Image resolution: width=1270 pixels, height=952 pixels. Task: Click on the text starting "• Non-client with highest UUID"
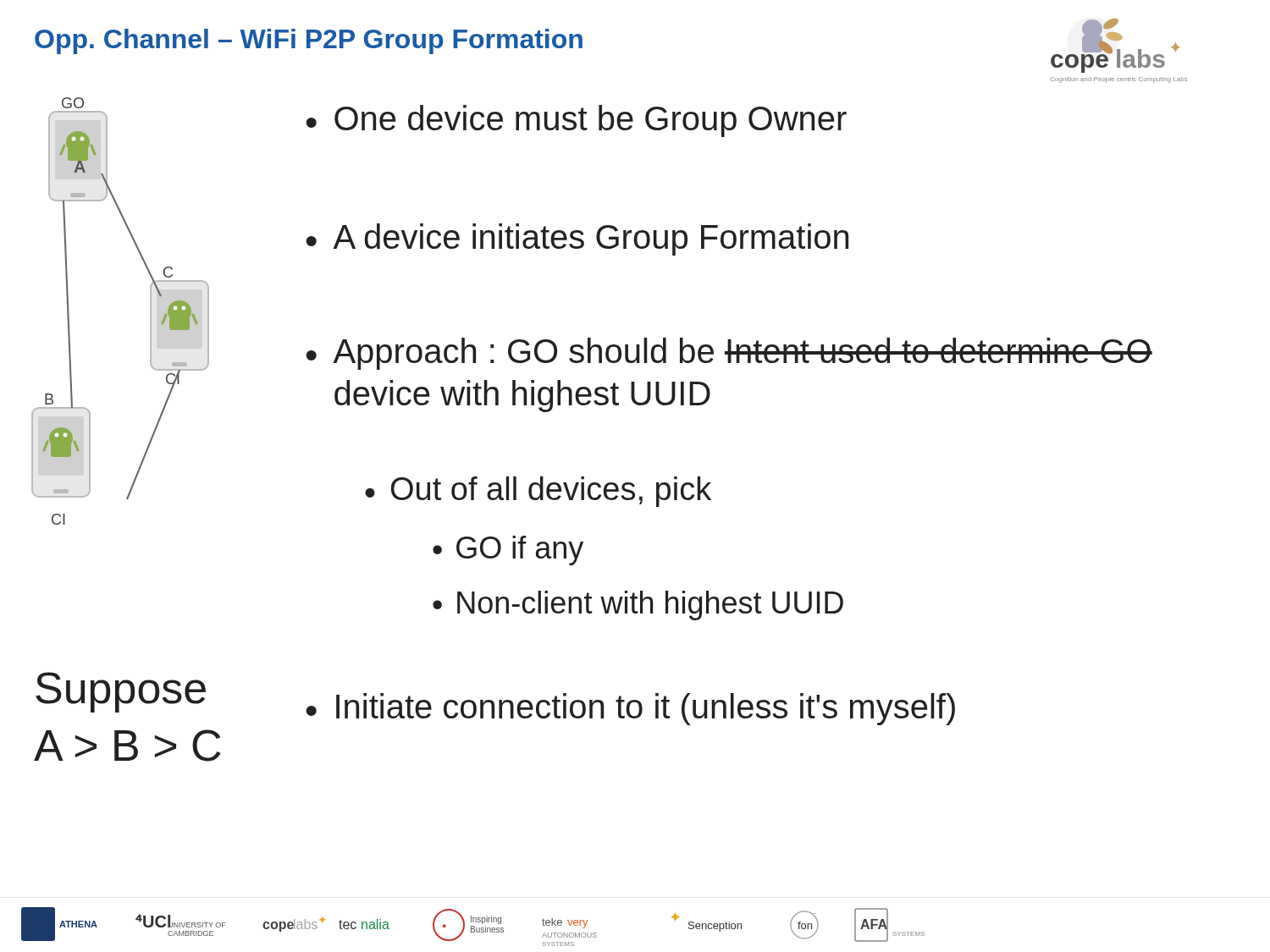point(638,605)
